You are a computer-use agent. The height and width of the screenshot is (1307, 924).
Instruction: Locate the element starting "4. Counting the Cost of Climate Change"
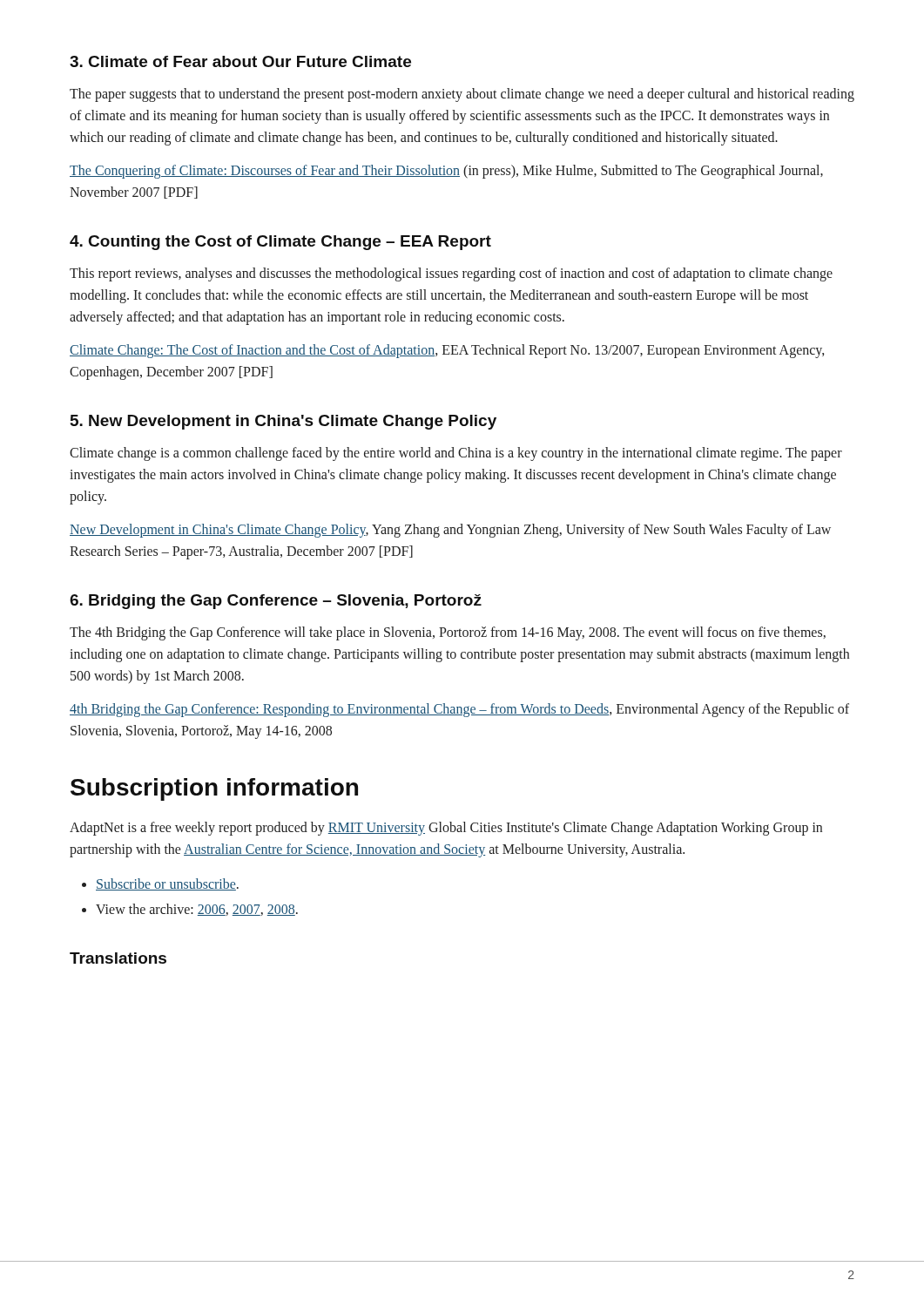click(x=462, y=241)
